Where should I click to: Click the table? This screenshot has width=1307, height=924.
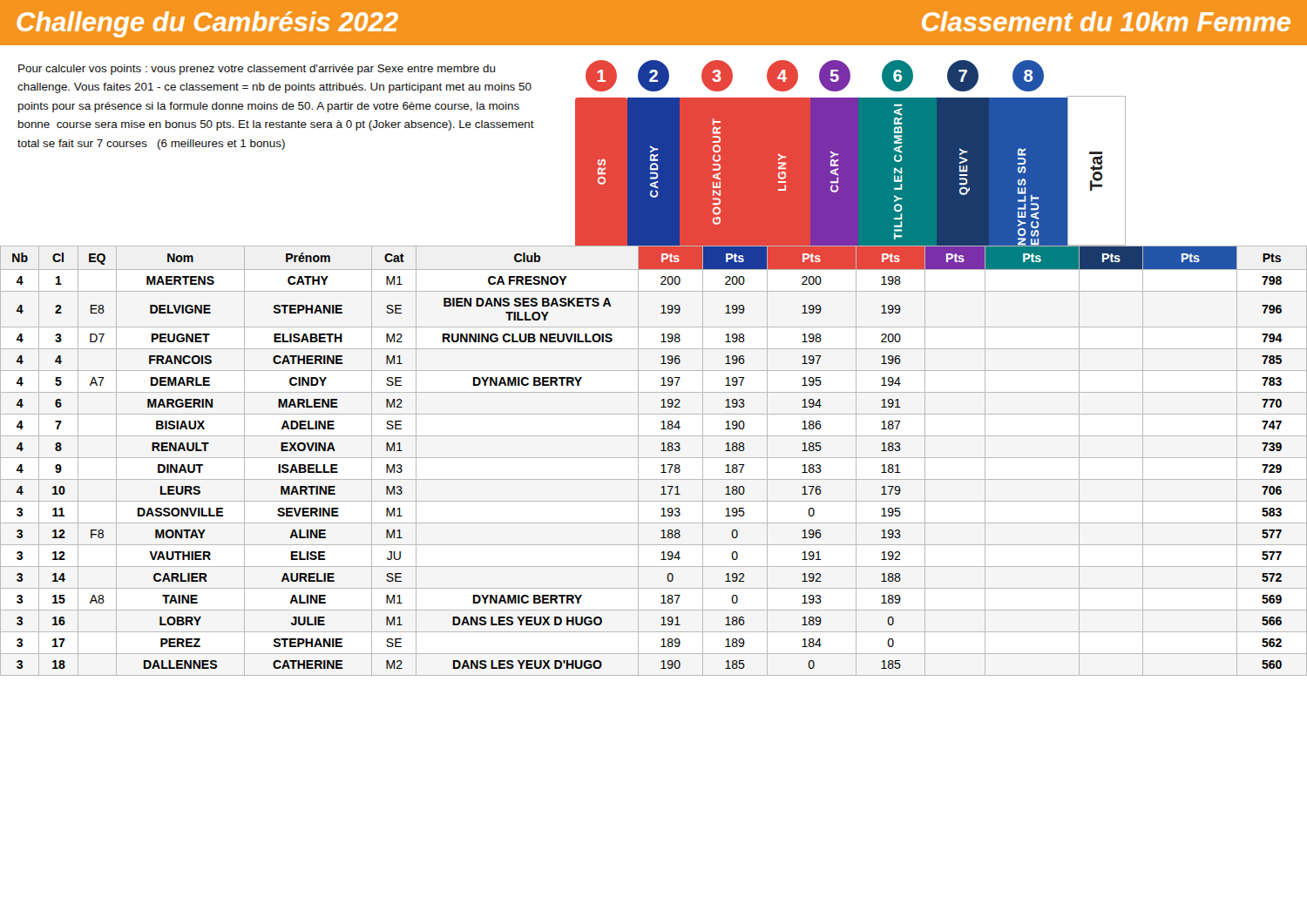[x=654, y=461]
